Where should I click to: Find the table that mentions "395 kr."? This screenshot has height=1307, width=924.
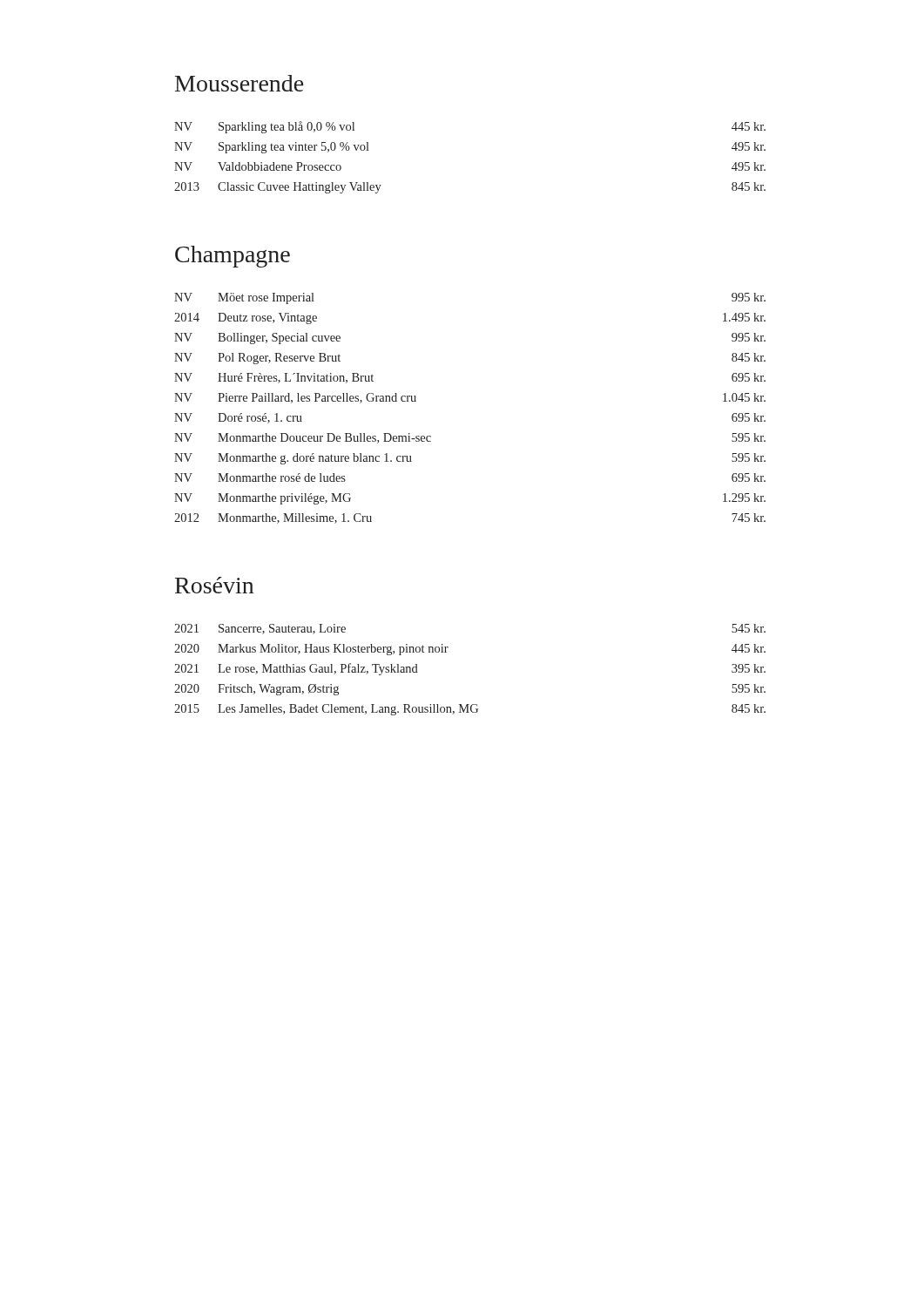pyautogui.click(x=470, y=669)
